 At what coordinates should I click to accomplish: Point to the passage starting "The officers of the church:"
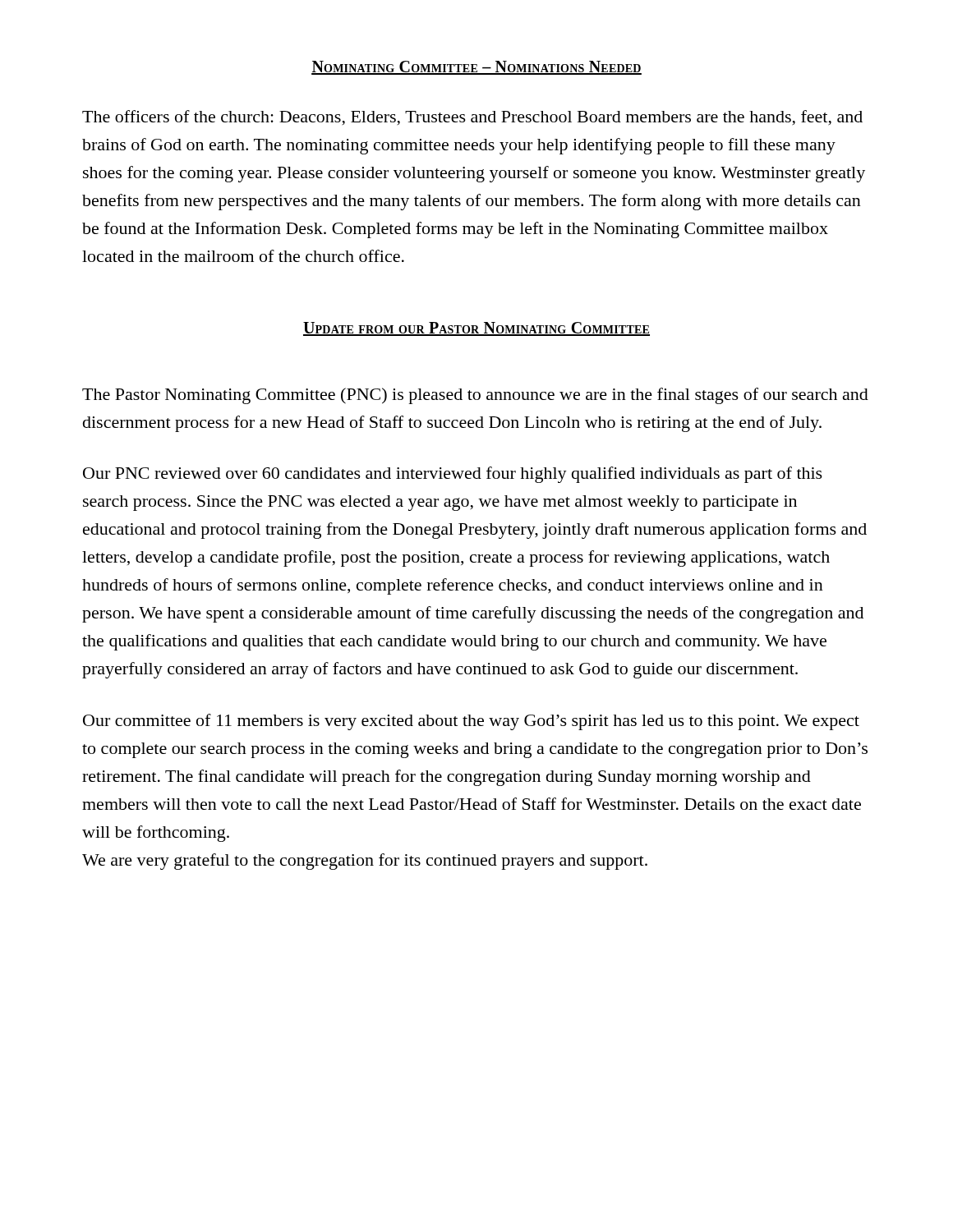coord(474,186)
